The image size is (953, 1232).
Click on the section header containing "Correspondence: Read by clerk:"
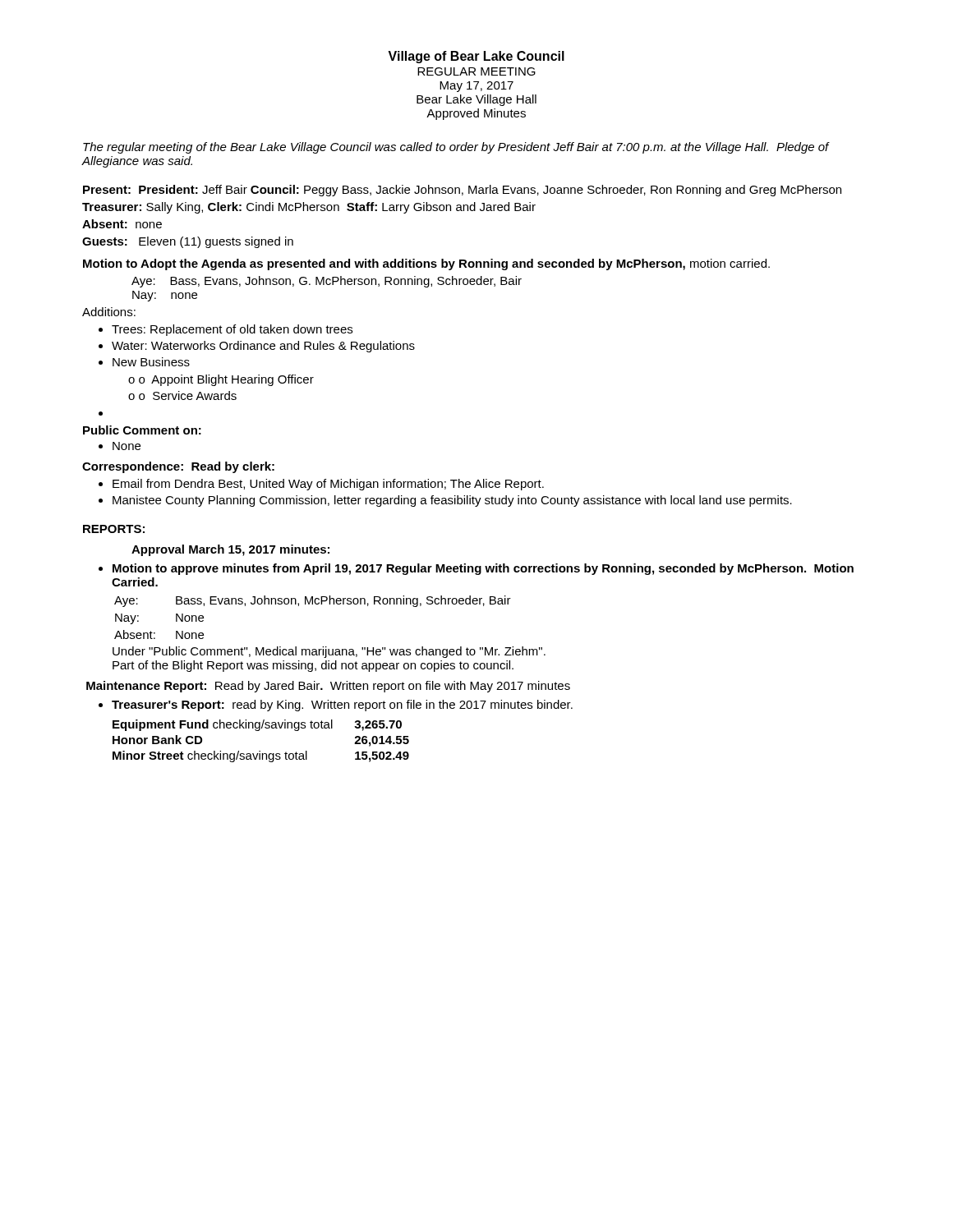click(179, 466)
